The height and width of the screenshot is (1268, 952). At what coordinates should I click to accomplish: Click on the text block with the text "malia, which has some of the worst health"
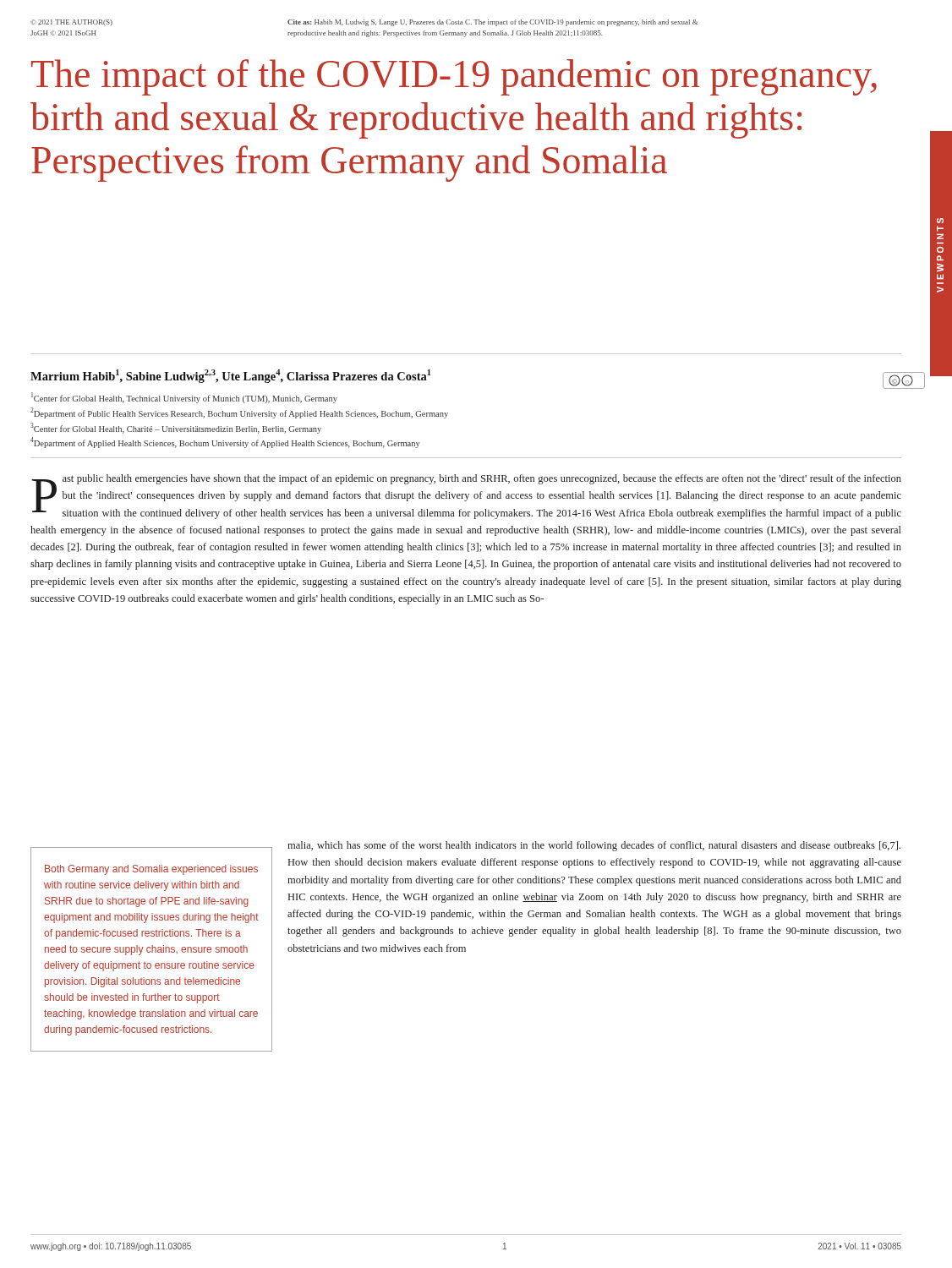594,897
